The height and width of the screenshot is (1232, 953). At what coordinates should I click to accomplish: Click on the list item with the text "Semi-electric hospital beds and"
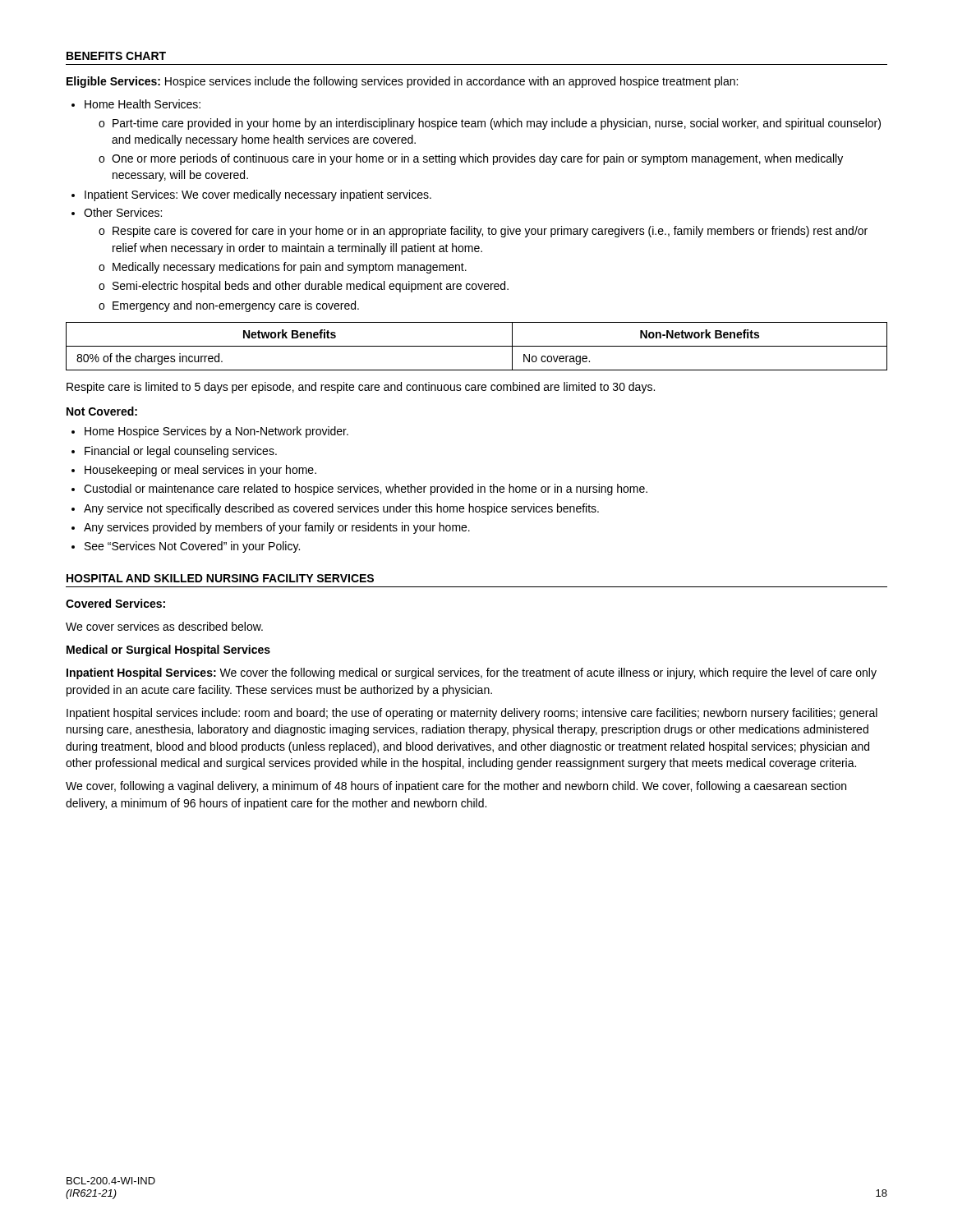coord(311,286)
